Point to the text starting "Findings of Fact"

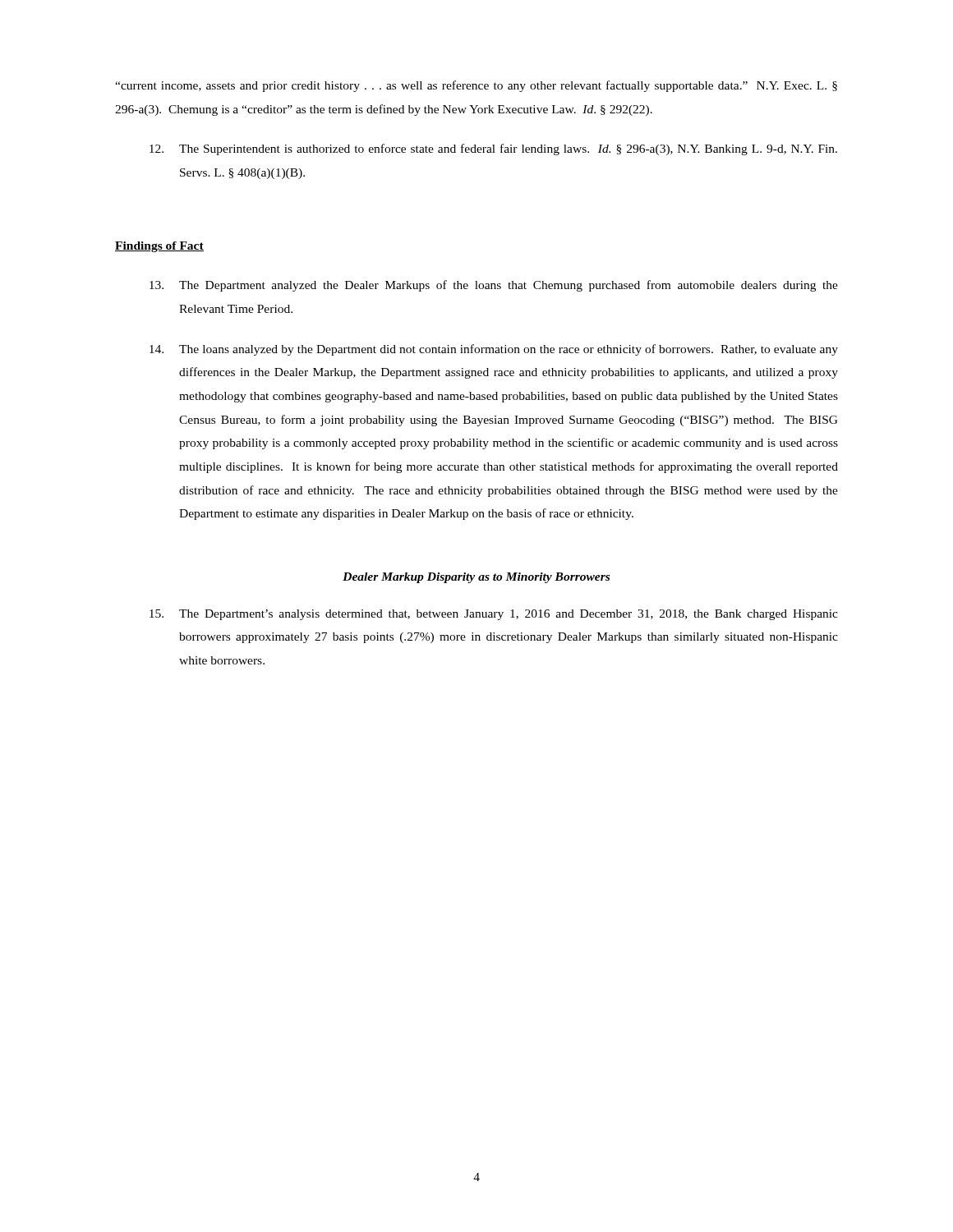(x=159, y=245)
